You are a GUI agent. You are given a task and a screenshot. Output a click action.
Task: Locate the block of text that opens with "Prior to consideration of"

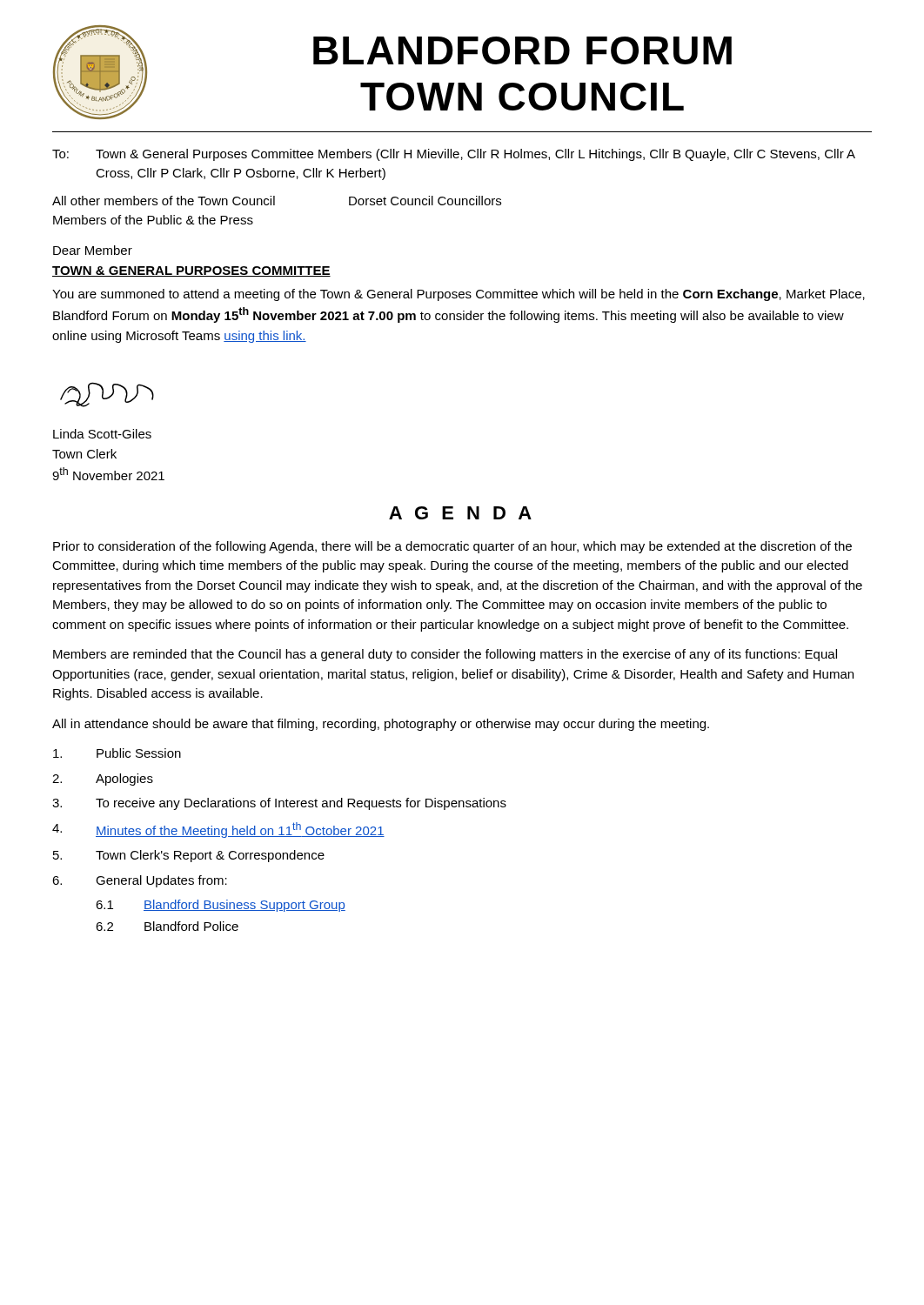click(457, 585)
